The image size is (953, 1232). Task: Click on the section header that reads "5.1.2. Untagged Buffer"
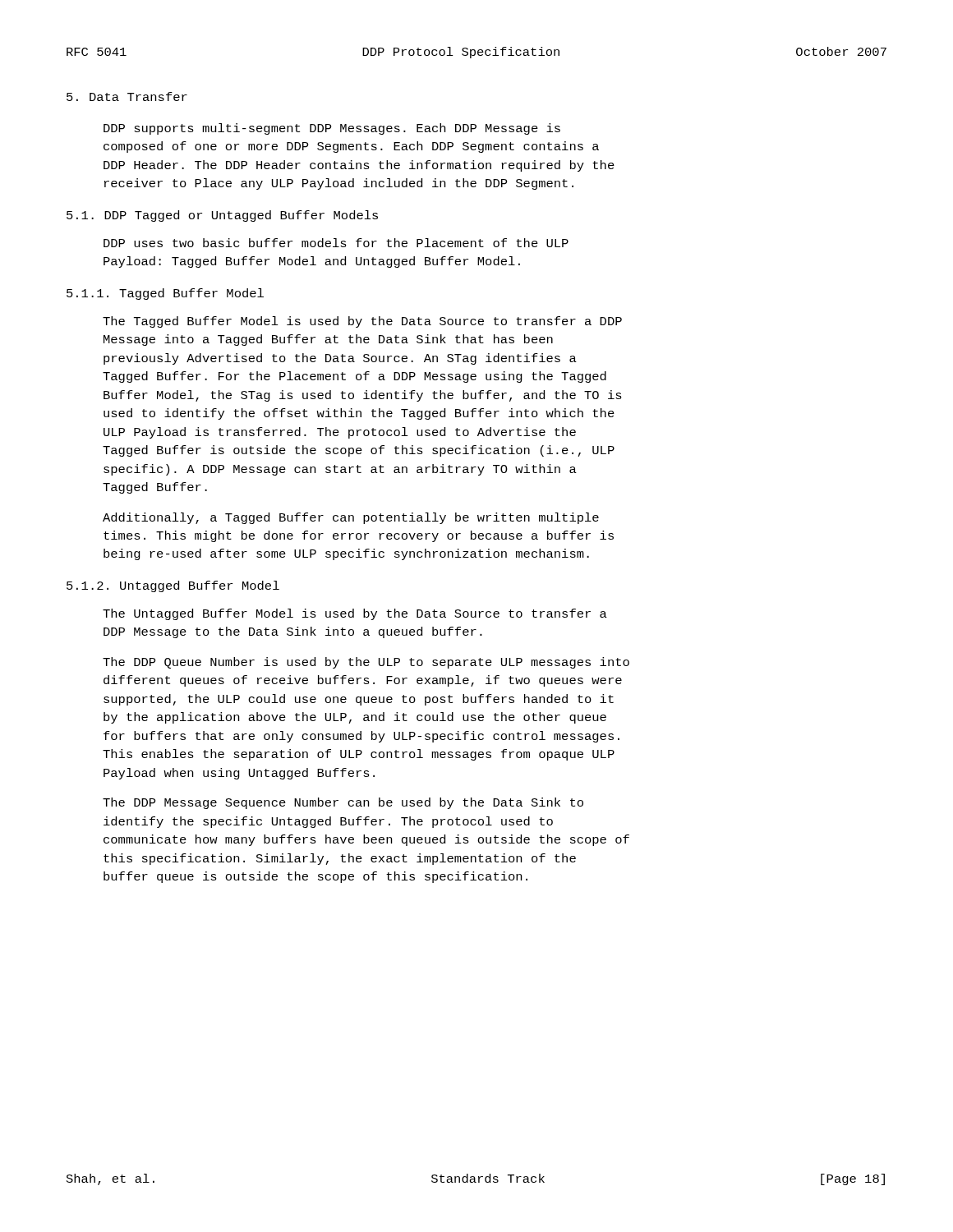(x=173, y=586)
